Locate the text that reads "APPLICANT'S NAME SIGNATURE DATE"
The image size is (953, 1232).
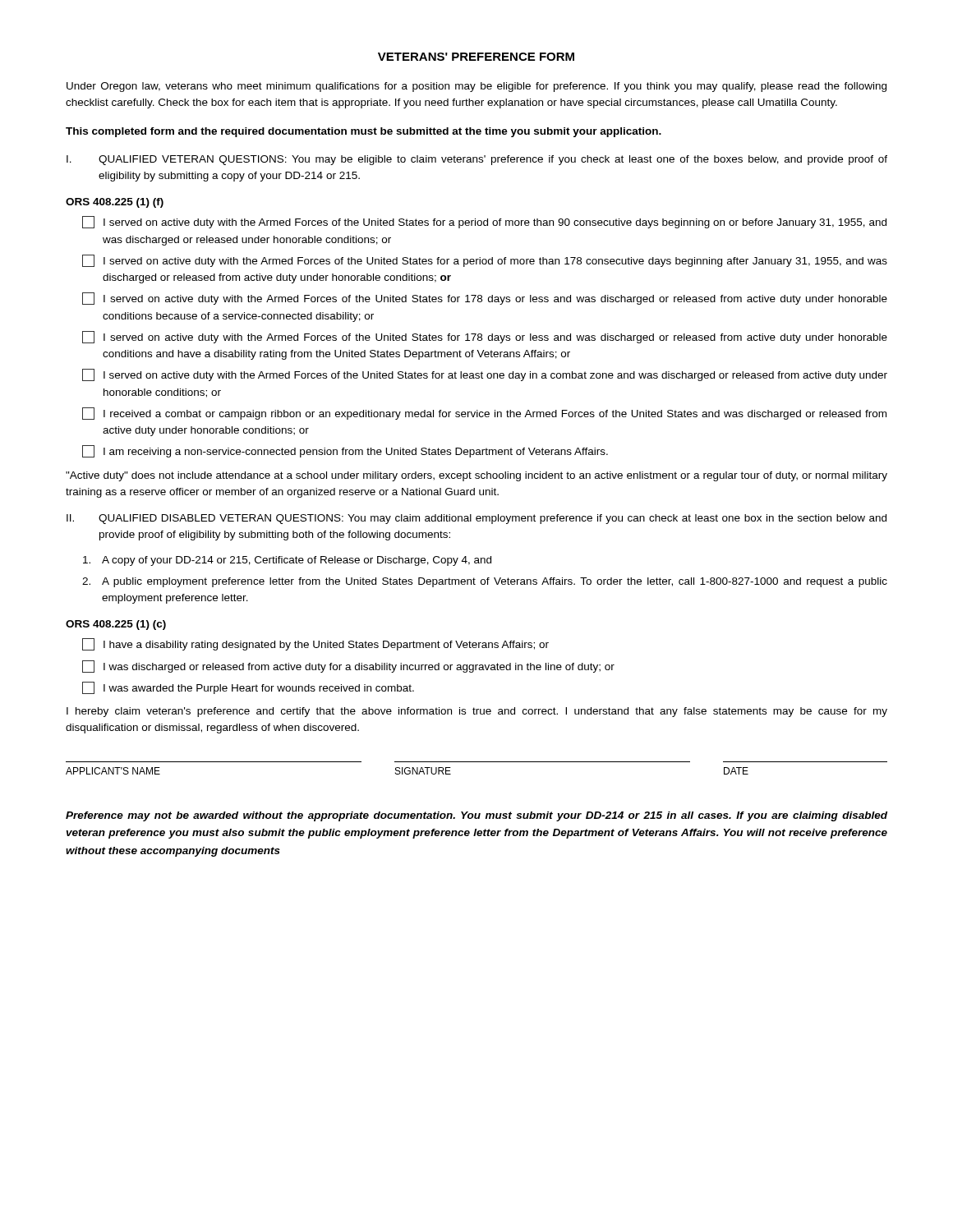476,769
